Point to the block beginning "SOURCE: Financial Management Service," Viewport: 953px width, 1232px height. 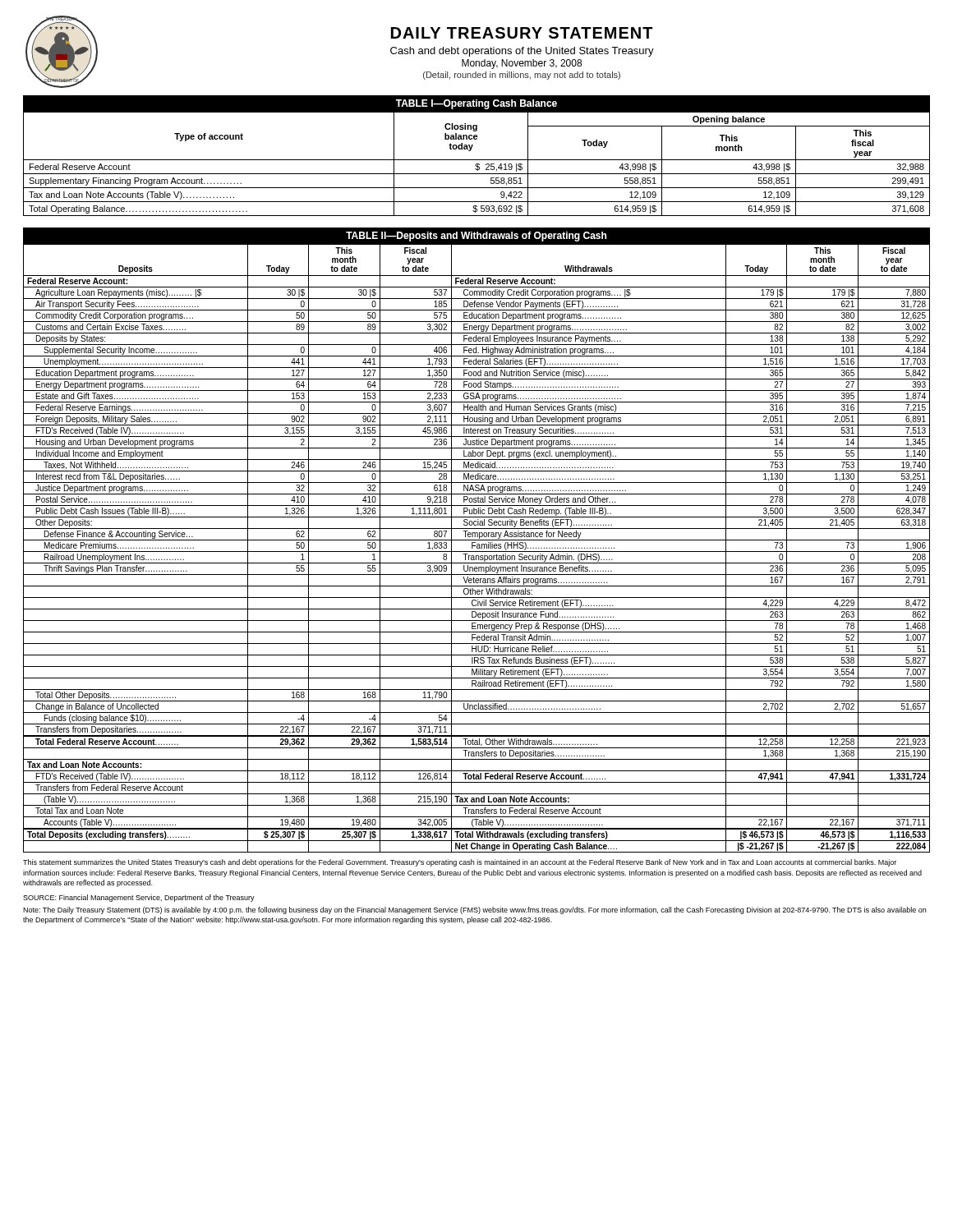coord(139,898)
